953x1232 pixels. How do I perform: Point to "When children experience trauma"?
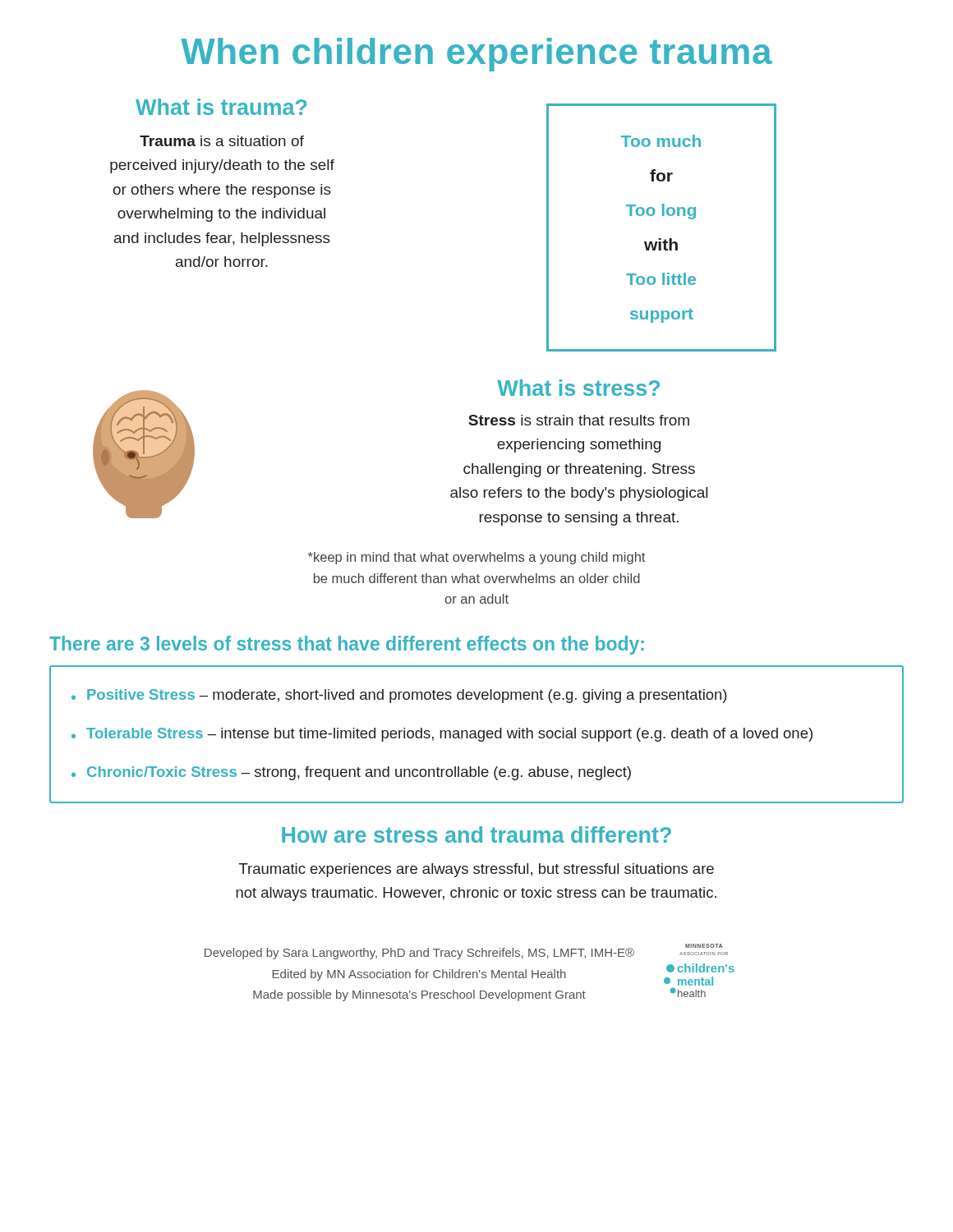click(x=476, y=52)
